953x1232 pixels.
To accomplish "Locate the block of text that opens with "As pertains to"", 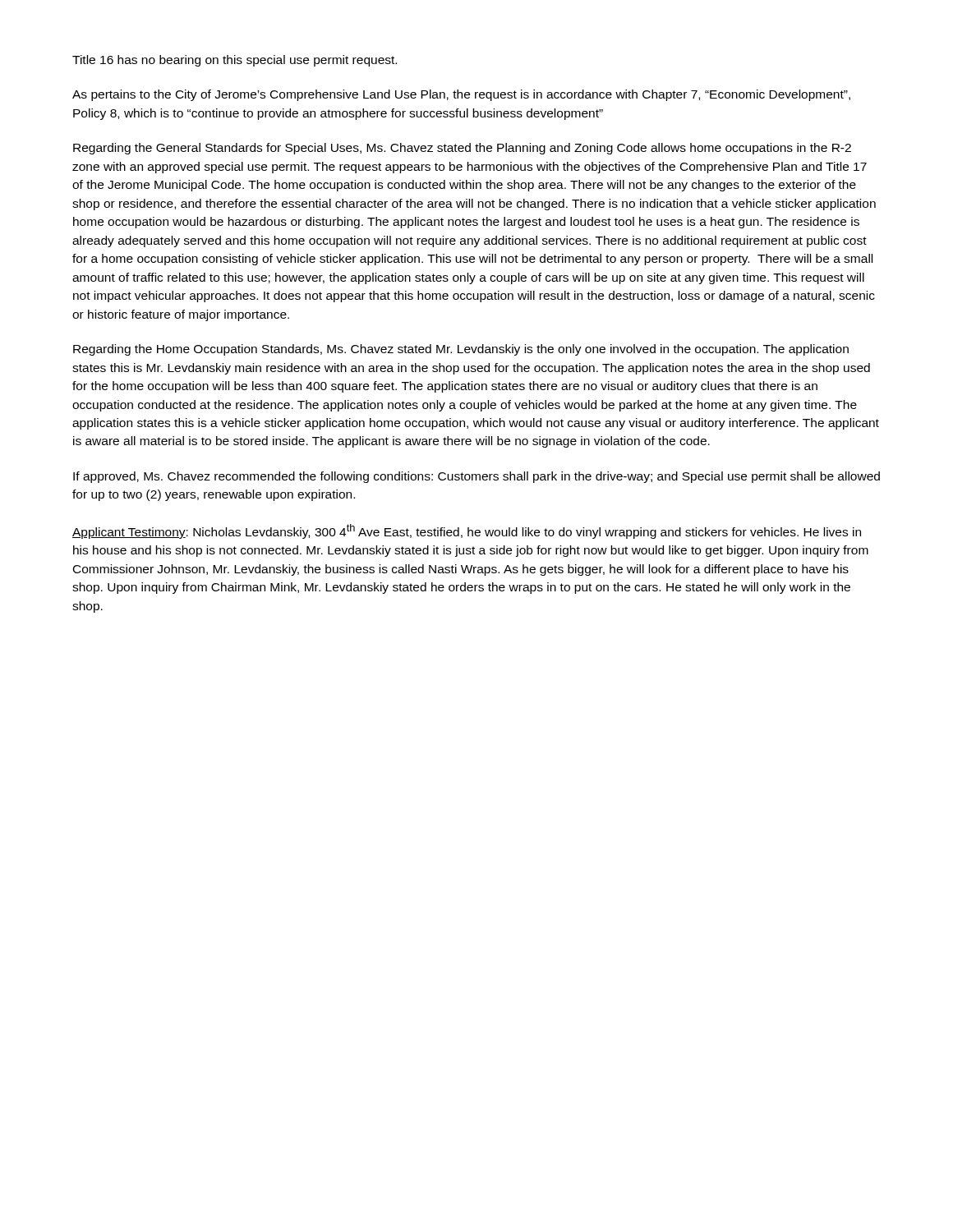I will click(x=462, y=104).
